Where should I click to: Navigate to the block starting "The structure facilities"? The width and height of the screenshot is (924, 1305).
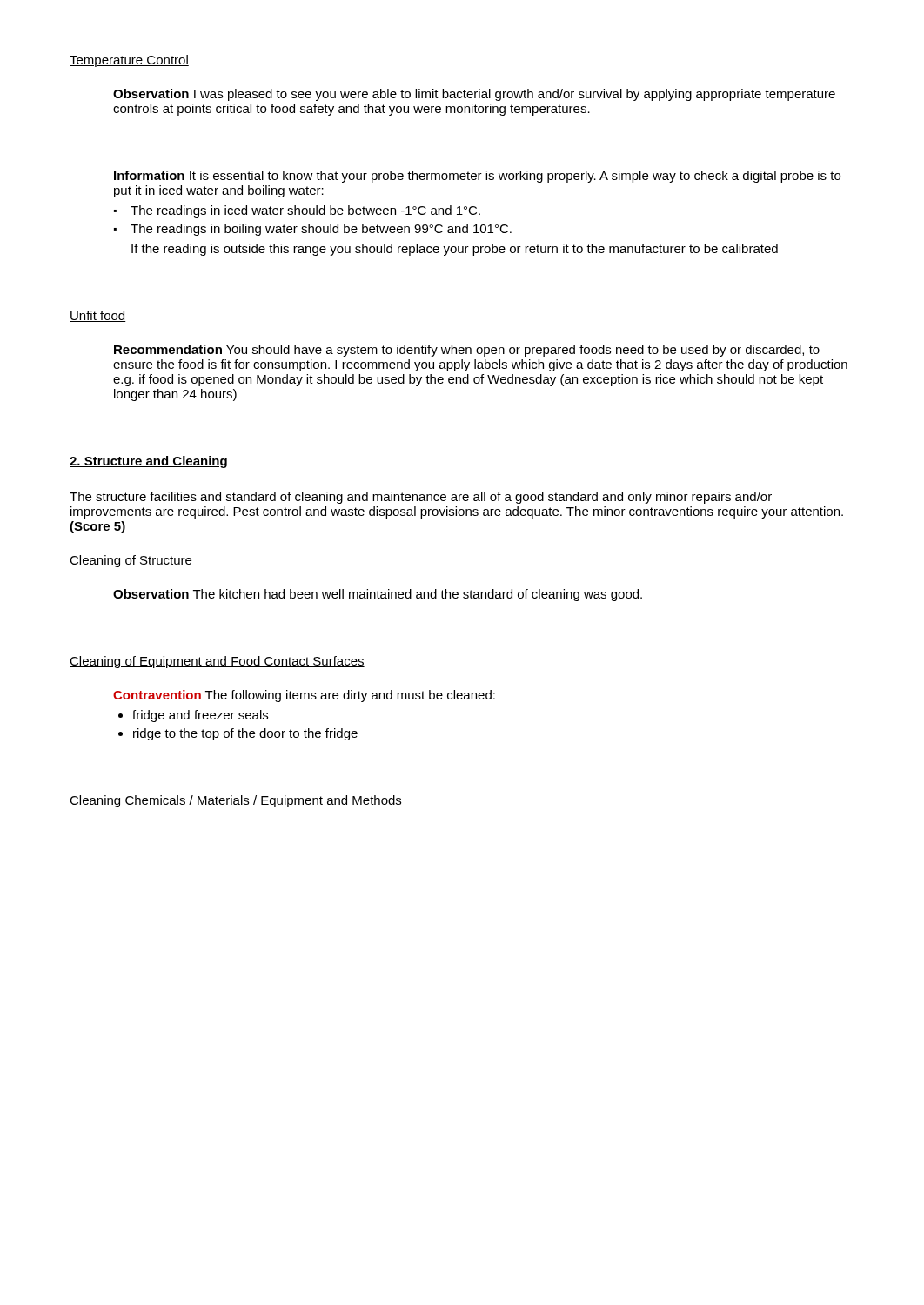(x=462, y=511)
